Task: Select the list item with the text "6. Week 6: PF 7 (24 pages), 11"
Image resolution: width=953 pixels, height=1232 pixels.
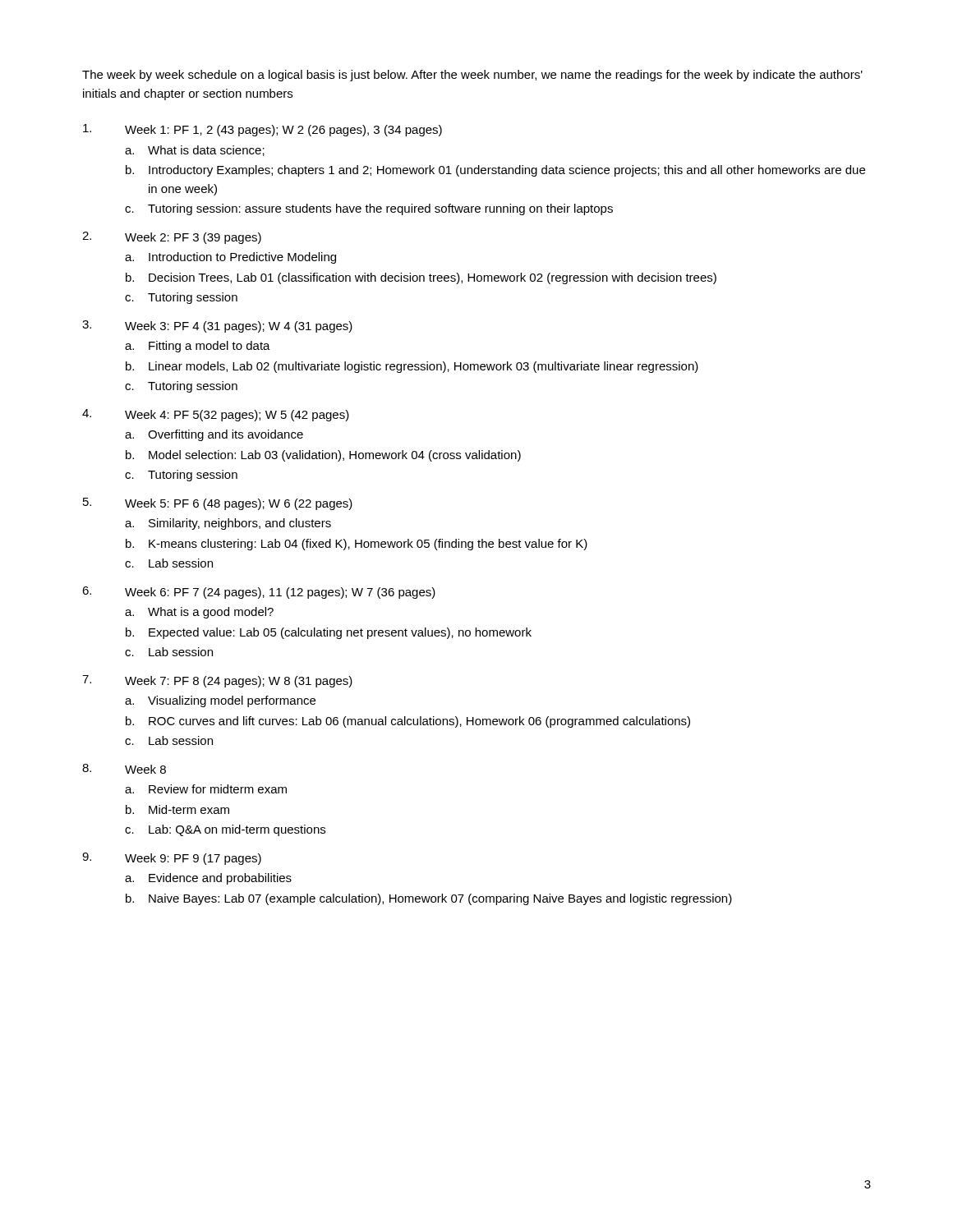Action: click(x=476, y=623)
